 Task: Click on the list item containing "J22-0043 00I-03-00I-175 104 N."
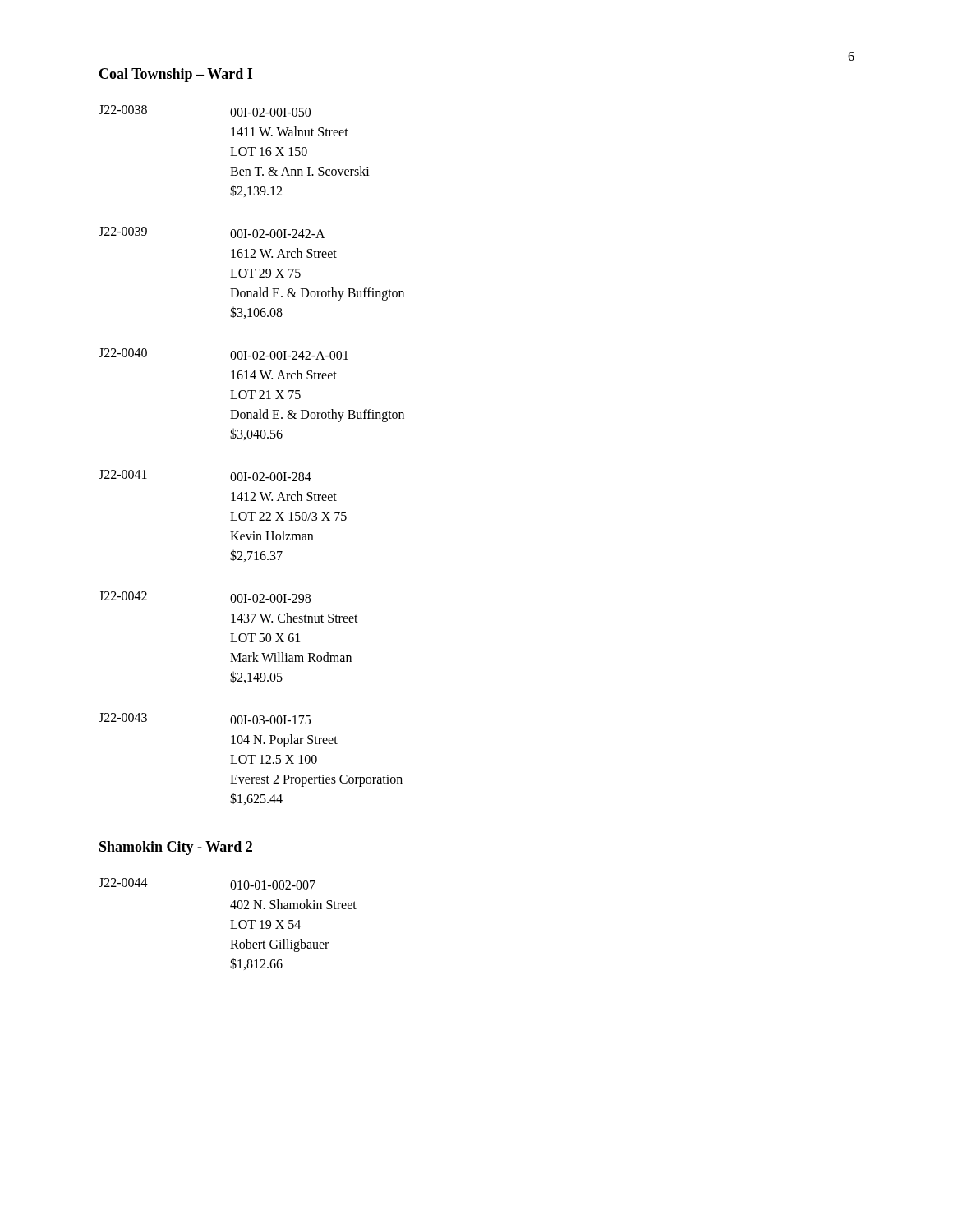251,760
